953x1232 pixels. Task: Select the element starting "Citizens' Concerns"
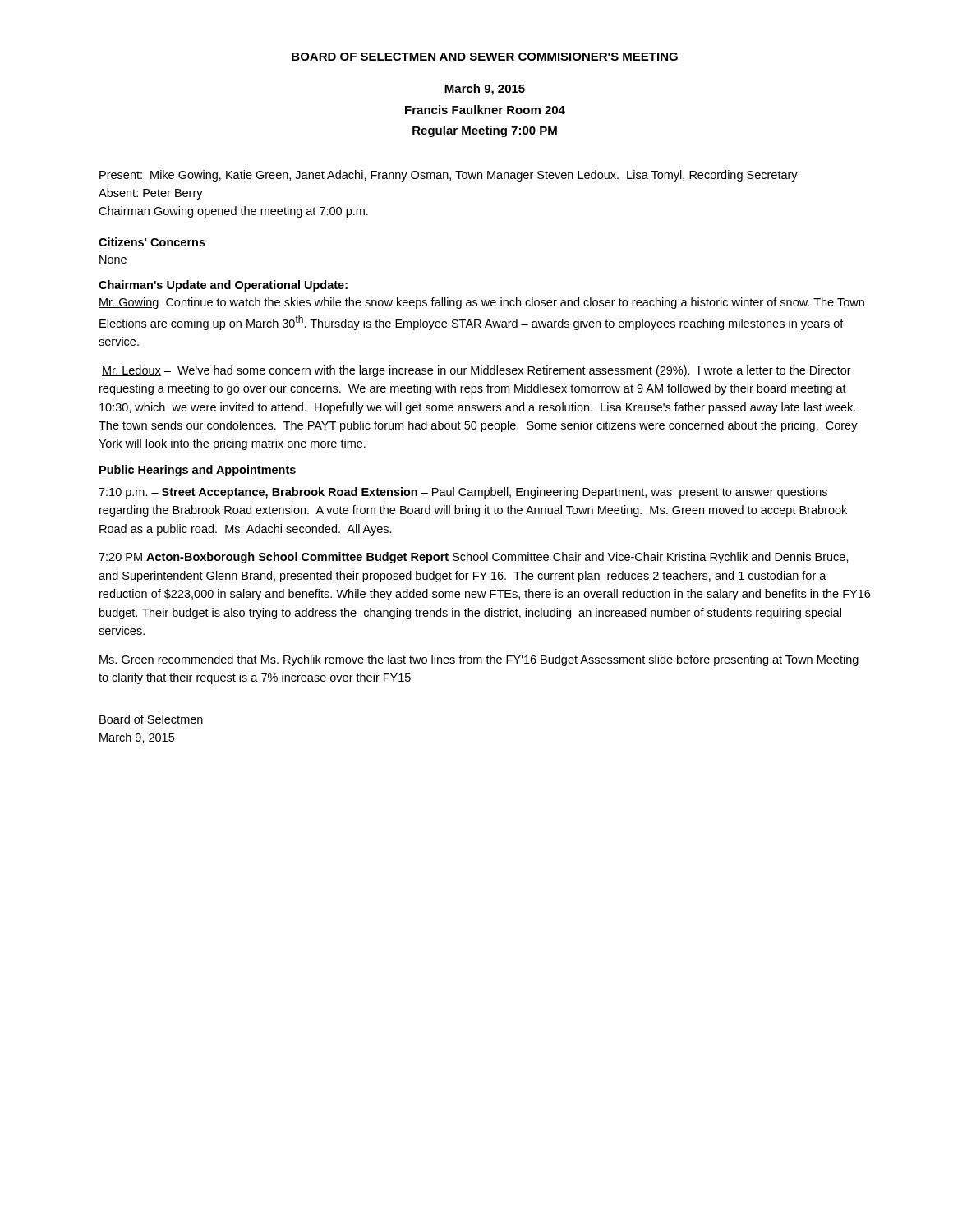(152, 242)
